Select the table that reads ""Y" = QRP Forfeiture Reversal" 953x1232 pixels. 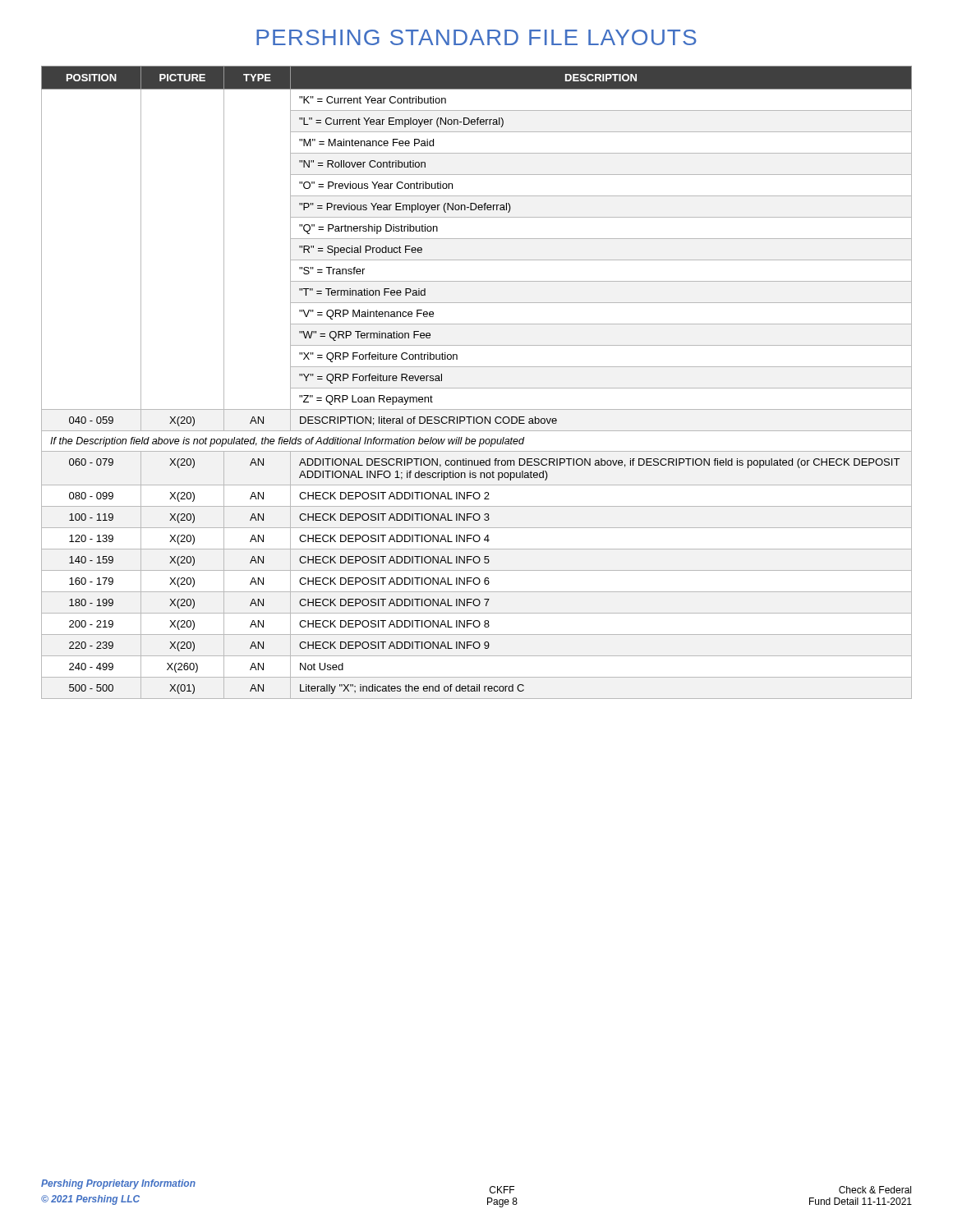tap(476, 382)
